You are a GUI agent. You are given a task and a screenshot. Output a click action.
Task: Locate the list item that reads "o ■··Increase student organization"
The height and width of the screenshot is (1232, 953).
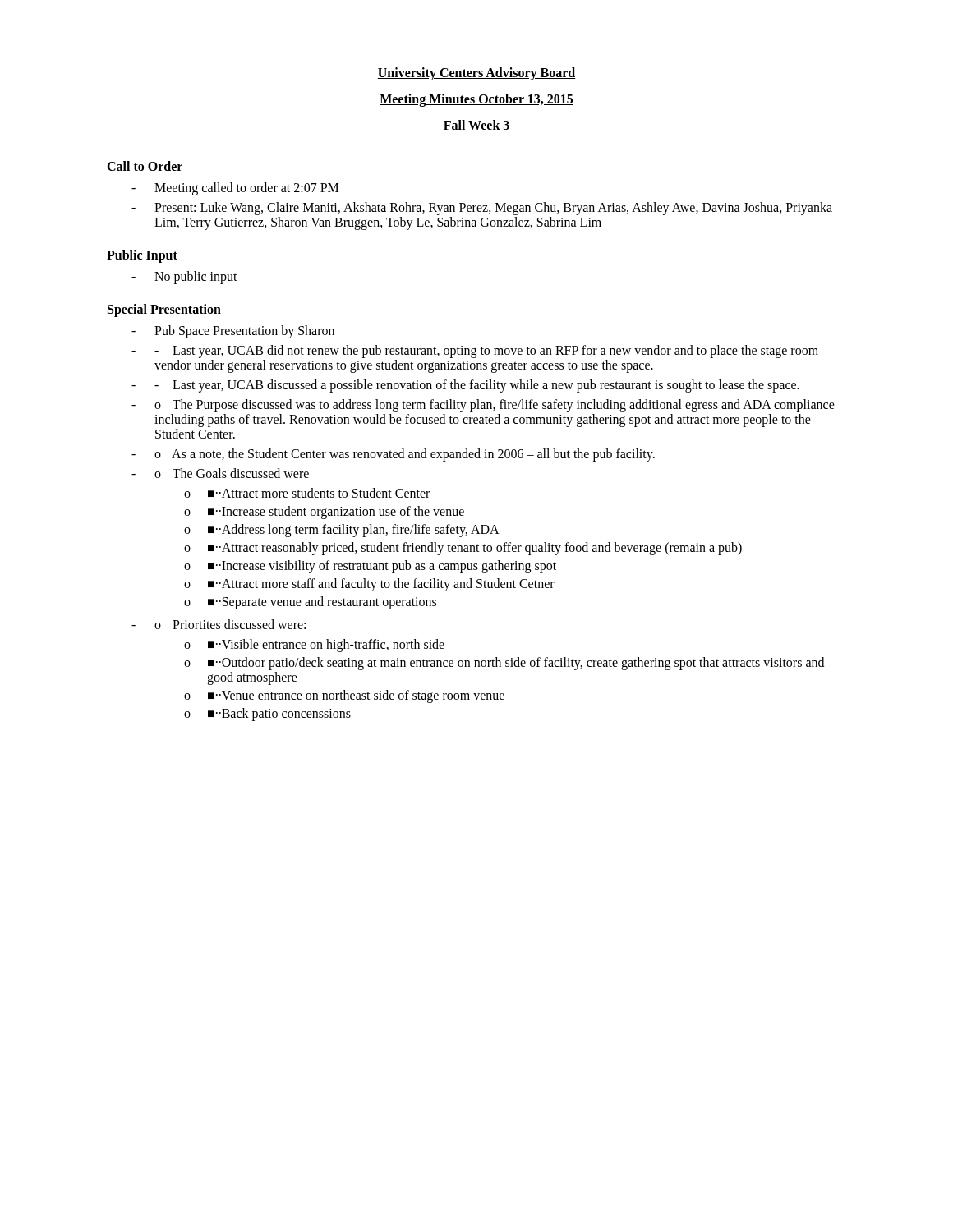point(324,513)
